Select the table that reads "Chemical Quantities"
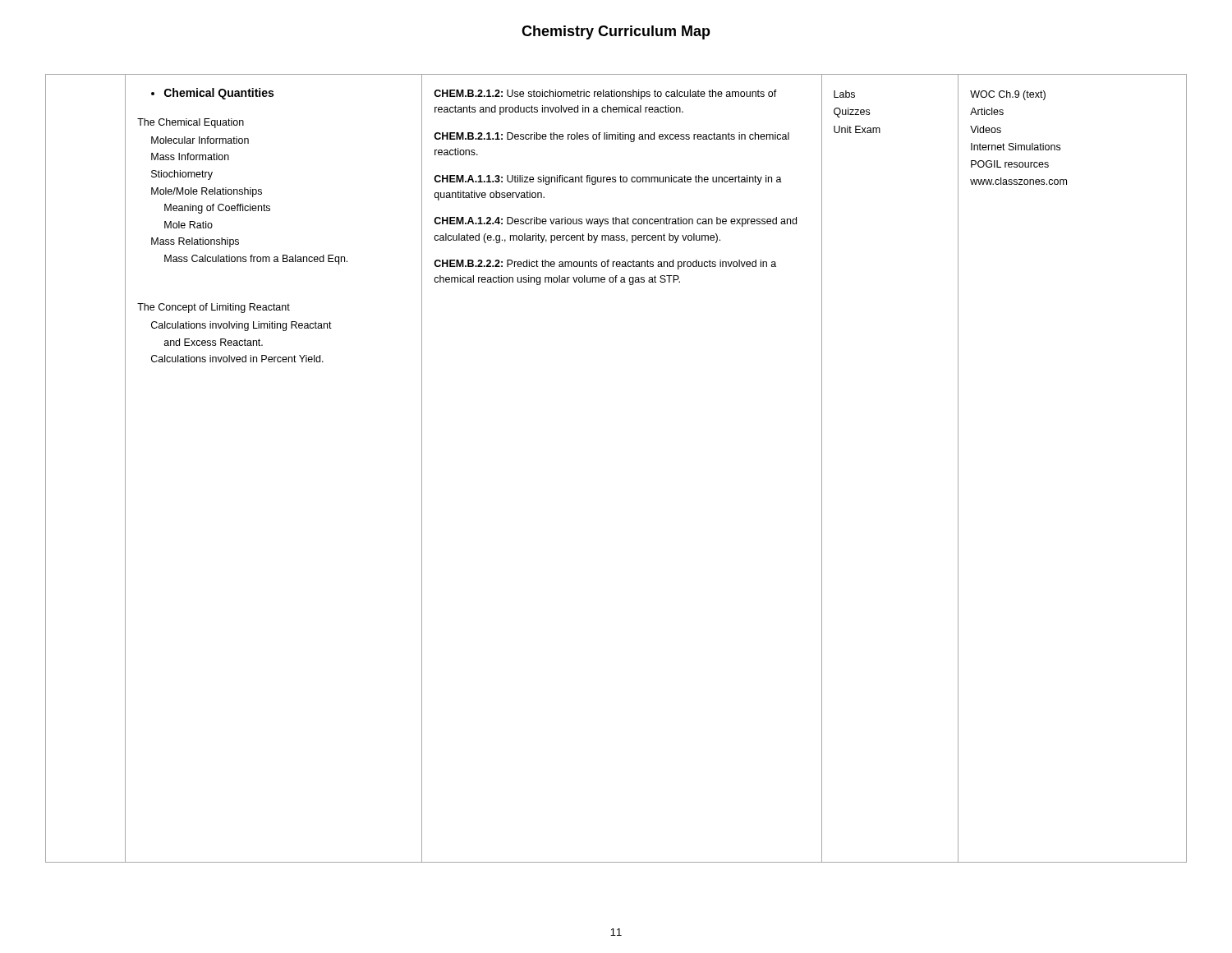Viewport: 1232px width, 953px height. [616, 476]
